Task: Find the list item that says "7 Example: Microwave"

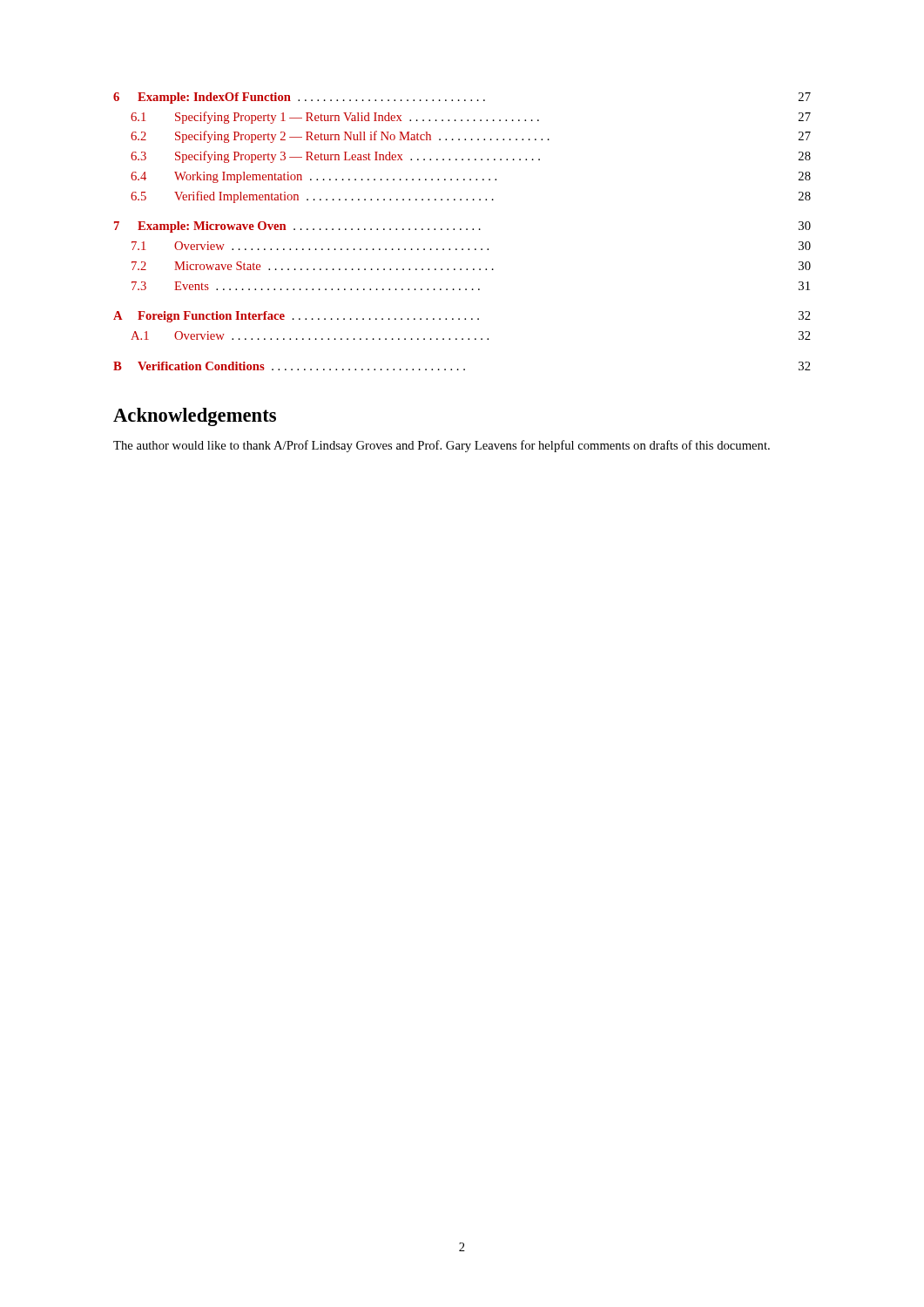Action: point(462,226)
